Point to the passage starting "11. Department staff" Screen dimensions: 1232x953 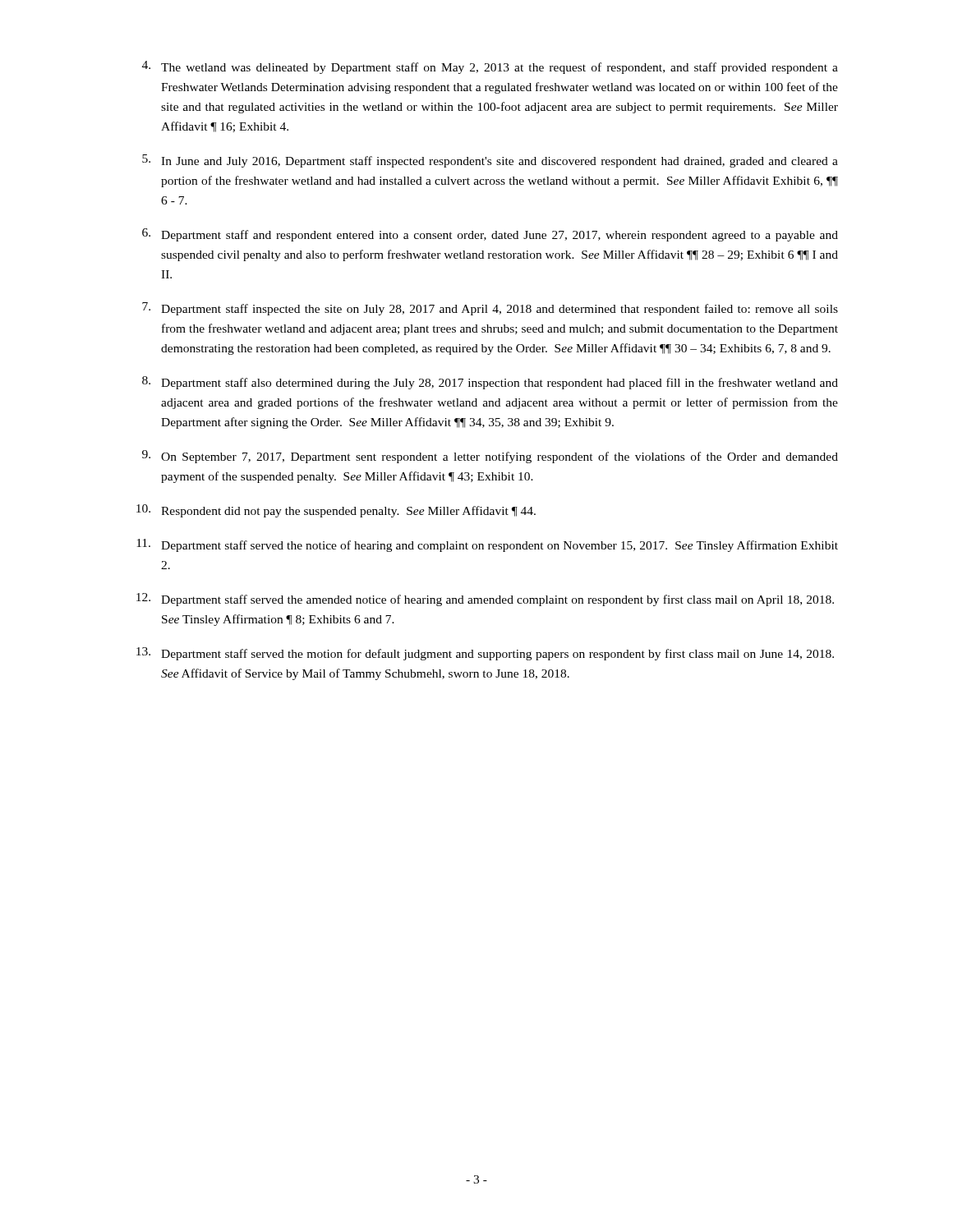tap(476, 556)
